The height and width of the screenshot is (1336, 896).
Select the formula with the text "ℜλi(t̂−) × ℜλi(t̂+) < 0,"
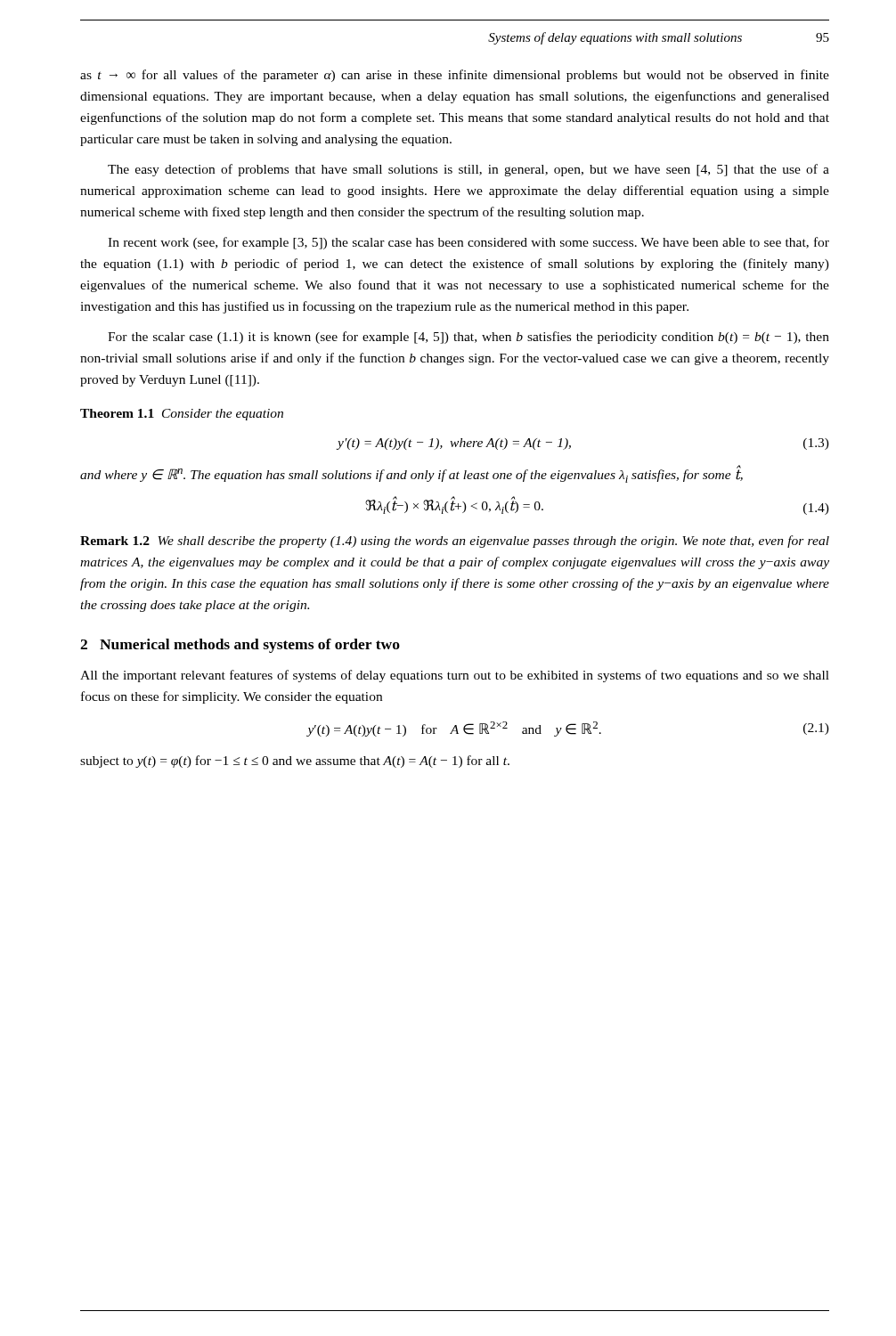(x=455, y=507)
